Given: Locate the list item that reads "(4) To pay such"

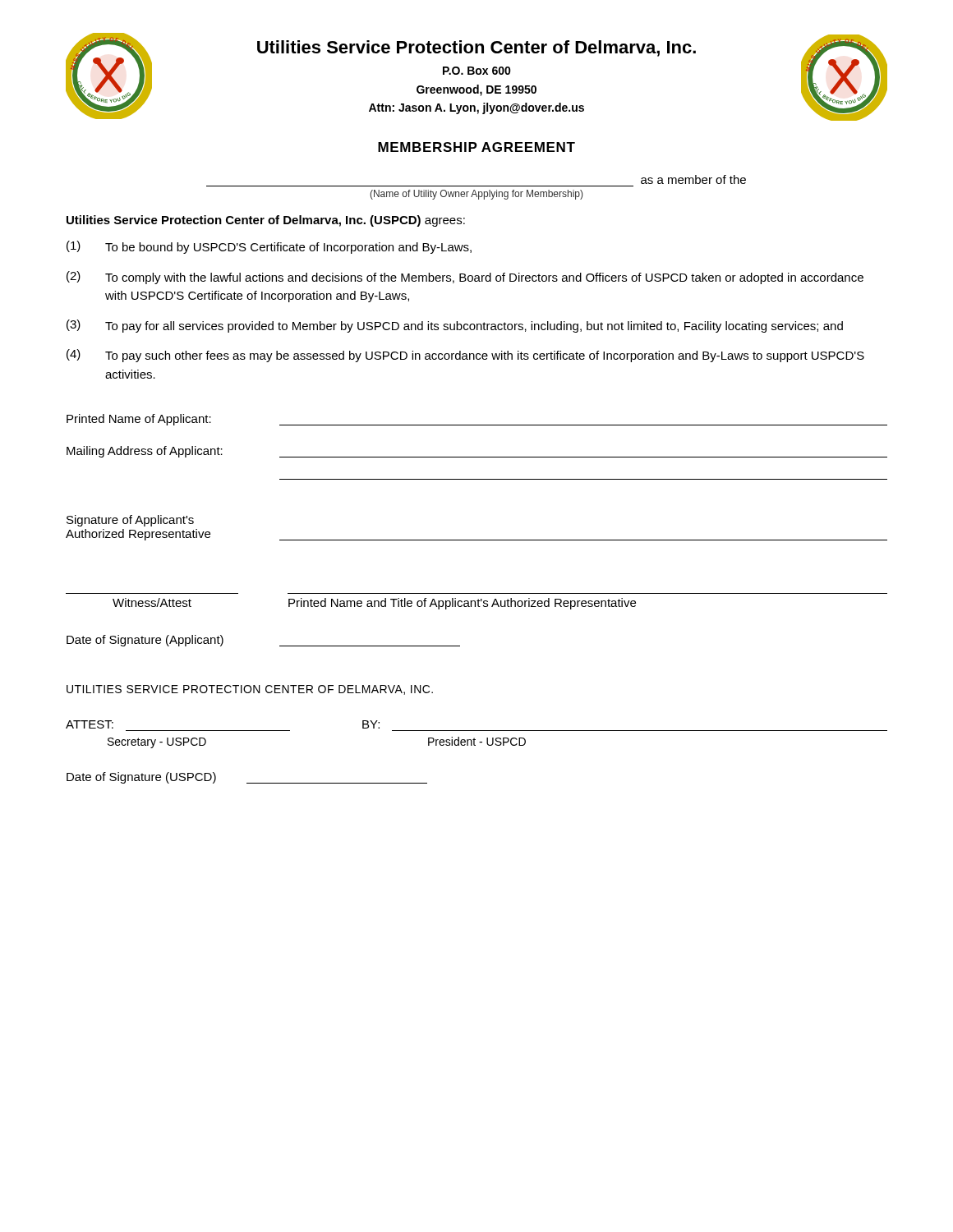Looking at the screenshot, I should coord(476,365).
